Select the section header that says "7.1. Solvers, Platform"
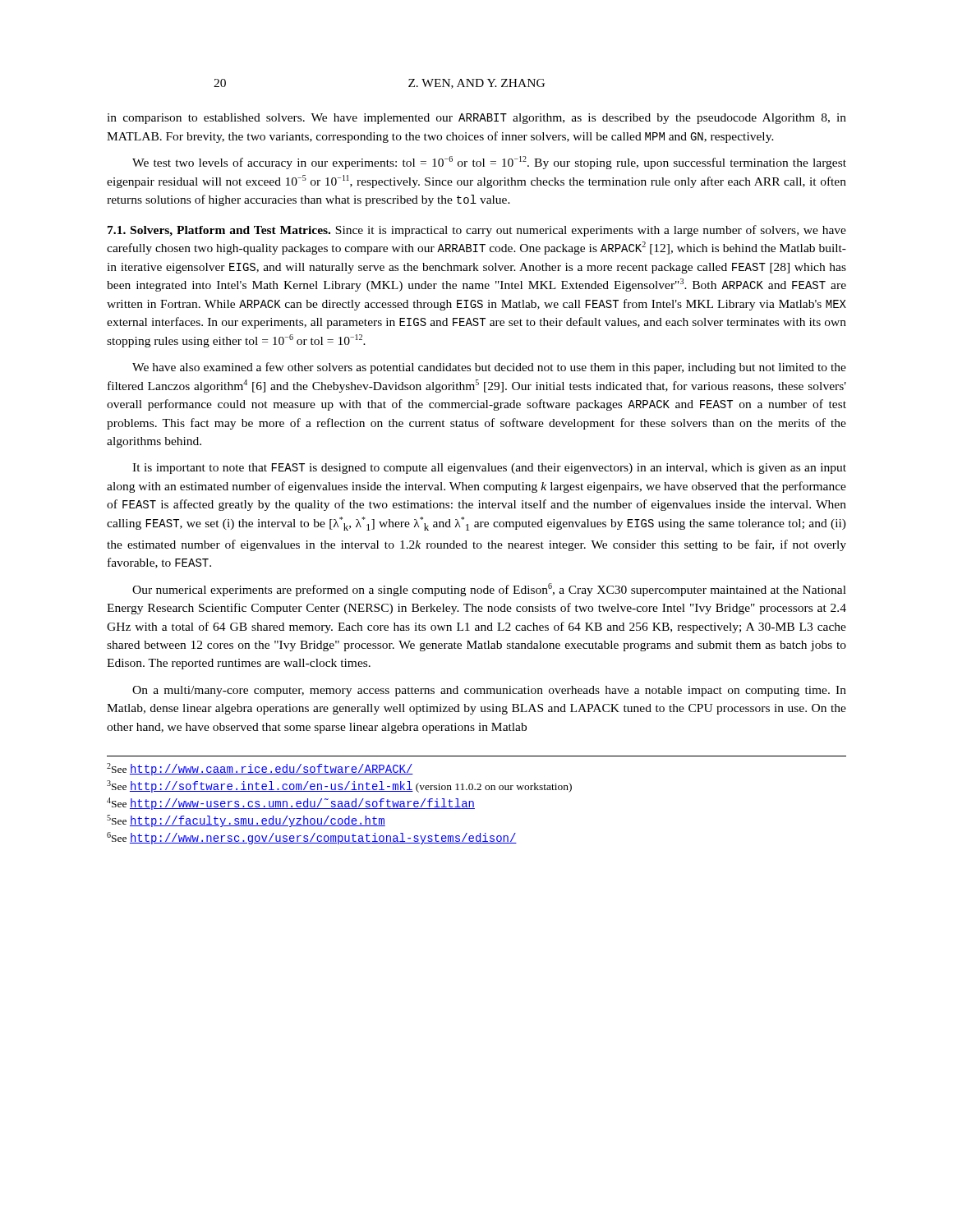The width and height of the screenshot is (953, 1232). coord(476,285)
